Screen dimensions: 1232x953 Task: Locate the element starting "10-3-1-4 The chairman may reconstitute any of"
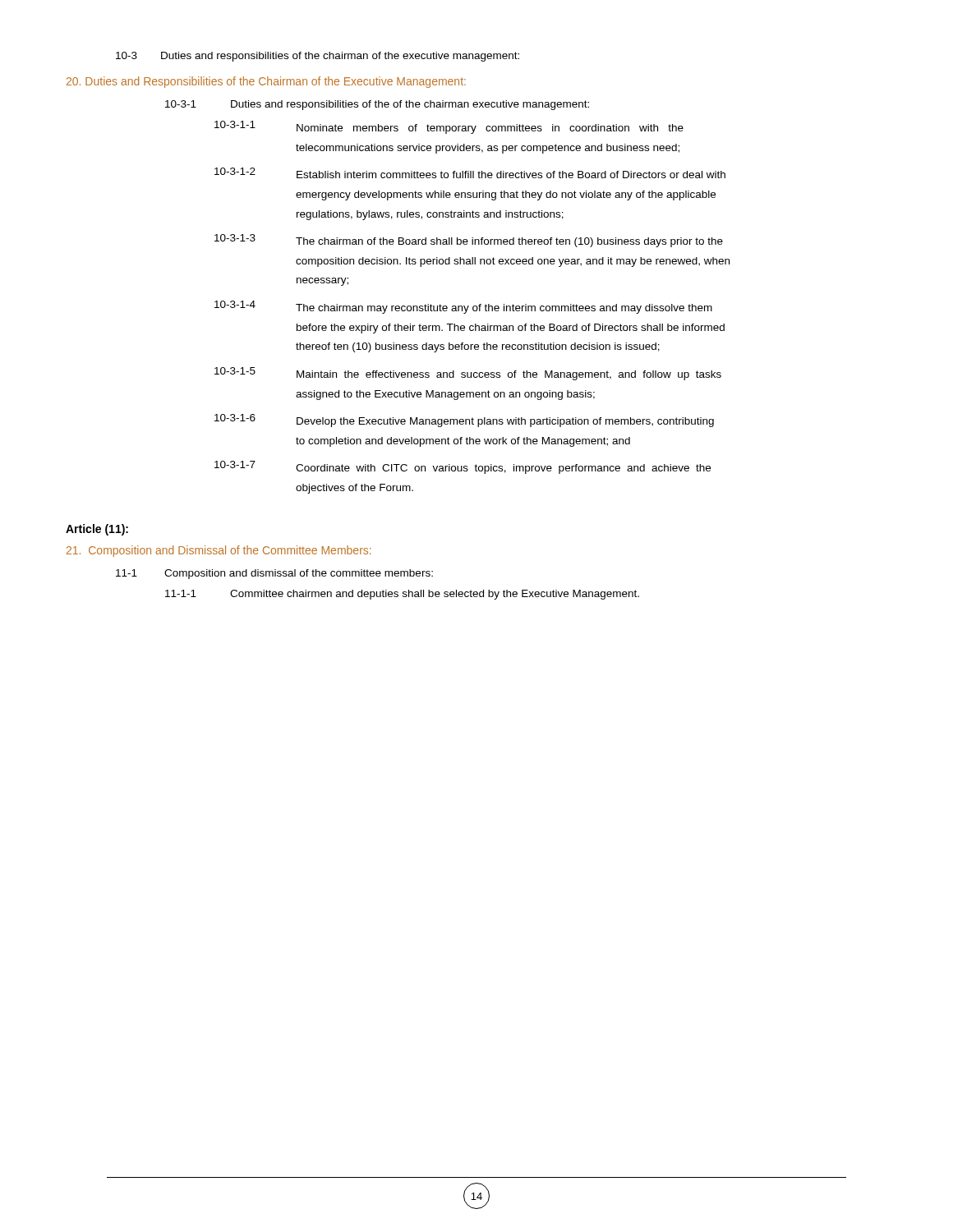pos(469,327)
